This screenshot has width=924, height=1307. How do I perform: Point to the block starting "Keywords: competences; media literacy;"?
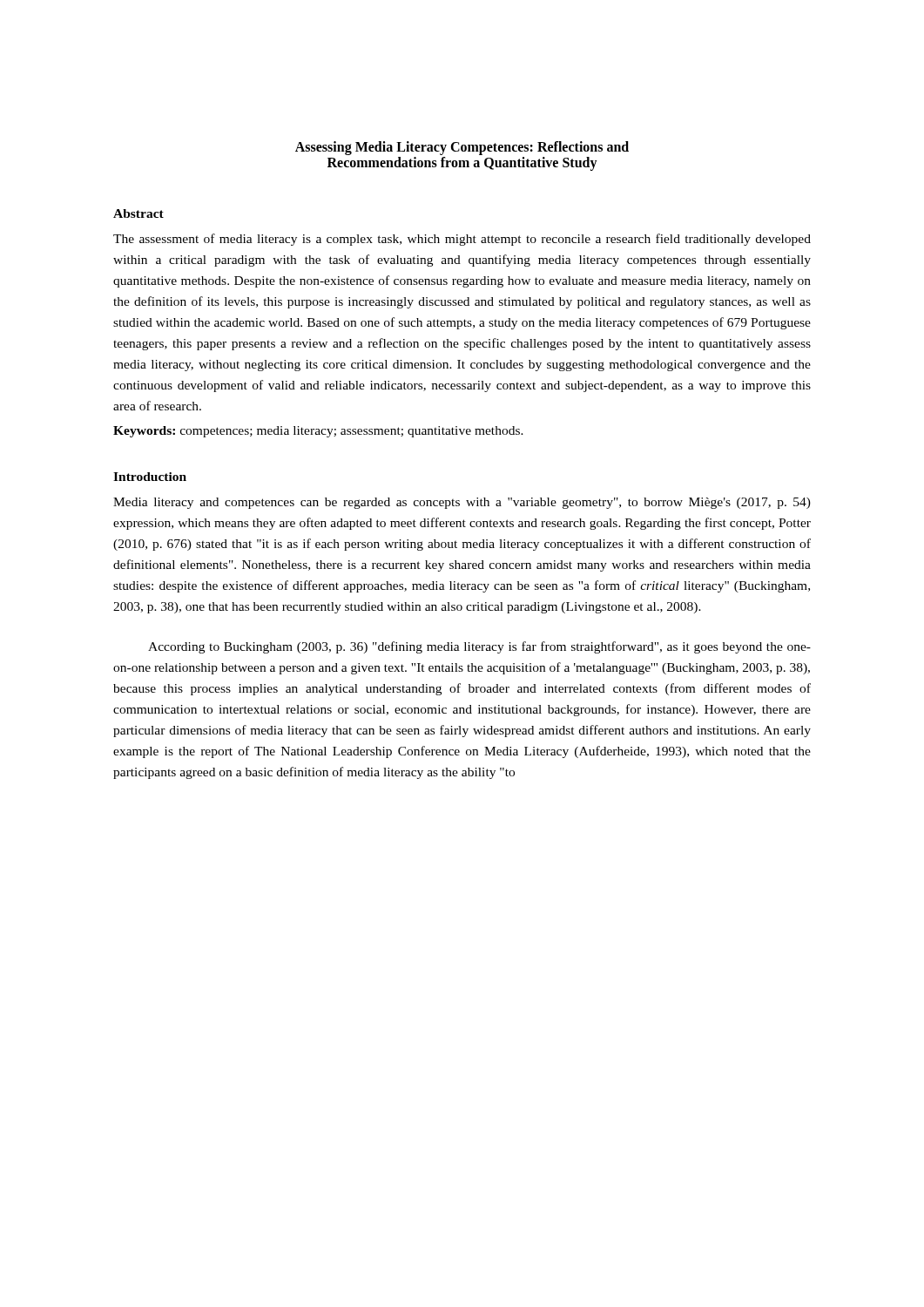pos(462,431)
